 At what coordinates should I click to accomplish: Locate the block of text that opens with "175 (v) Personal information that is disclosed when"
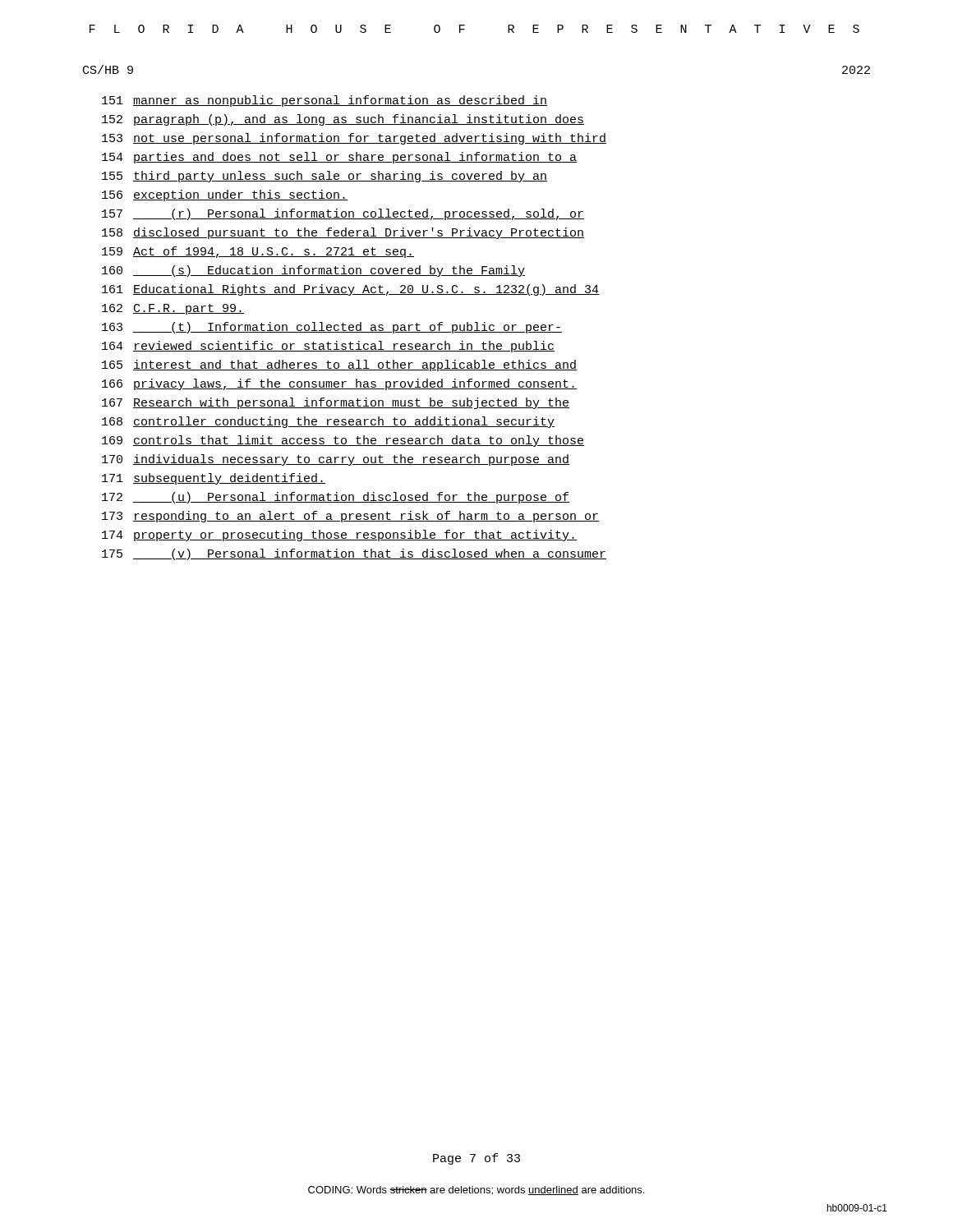(485, 555)
